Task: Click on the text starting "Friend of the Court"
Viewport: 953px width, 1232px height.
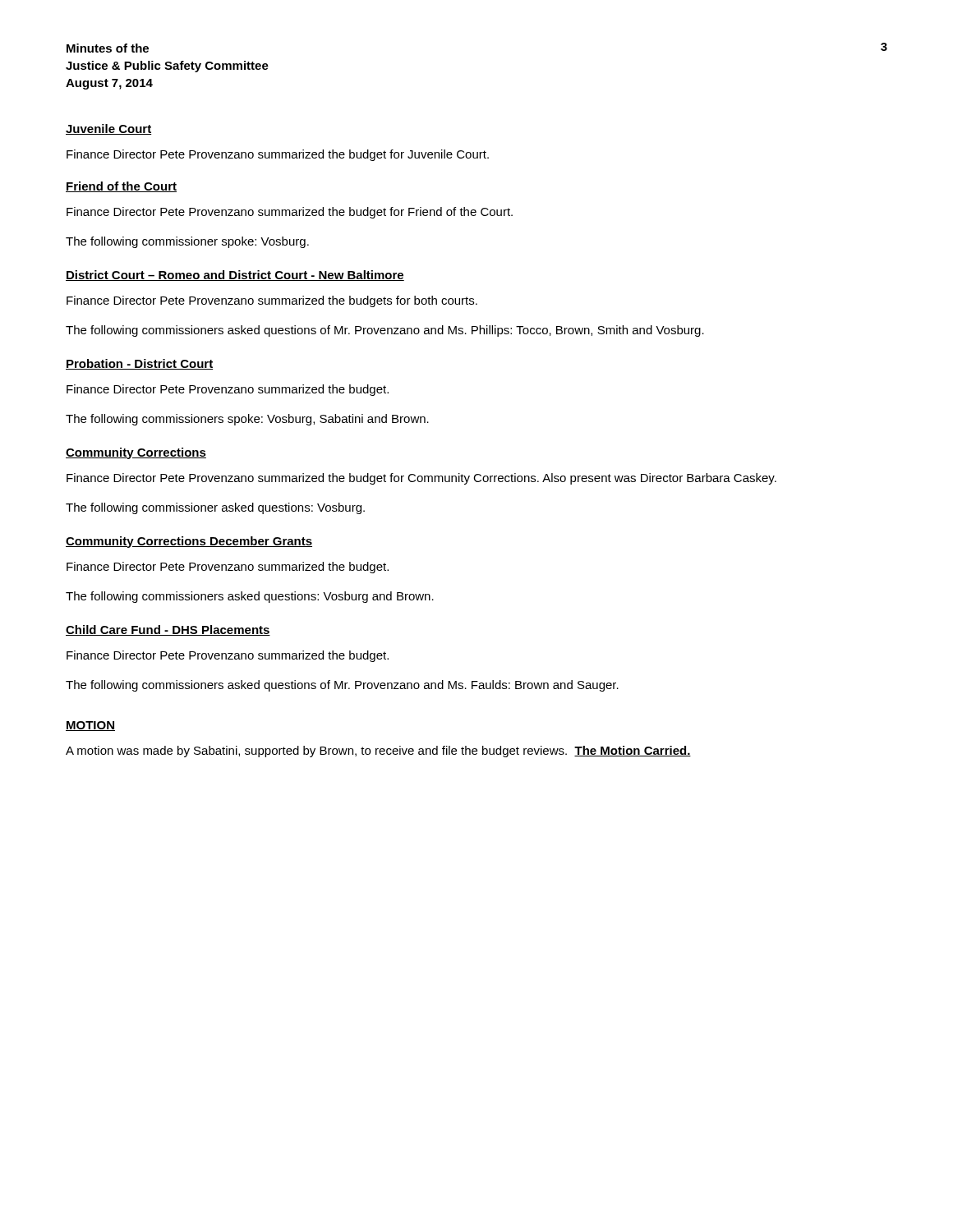Action: tap(121, 186)
